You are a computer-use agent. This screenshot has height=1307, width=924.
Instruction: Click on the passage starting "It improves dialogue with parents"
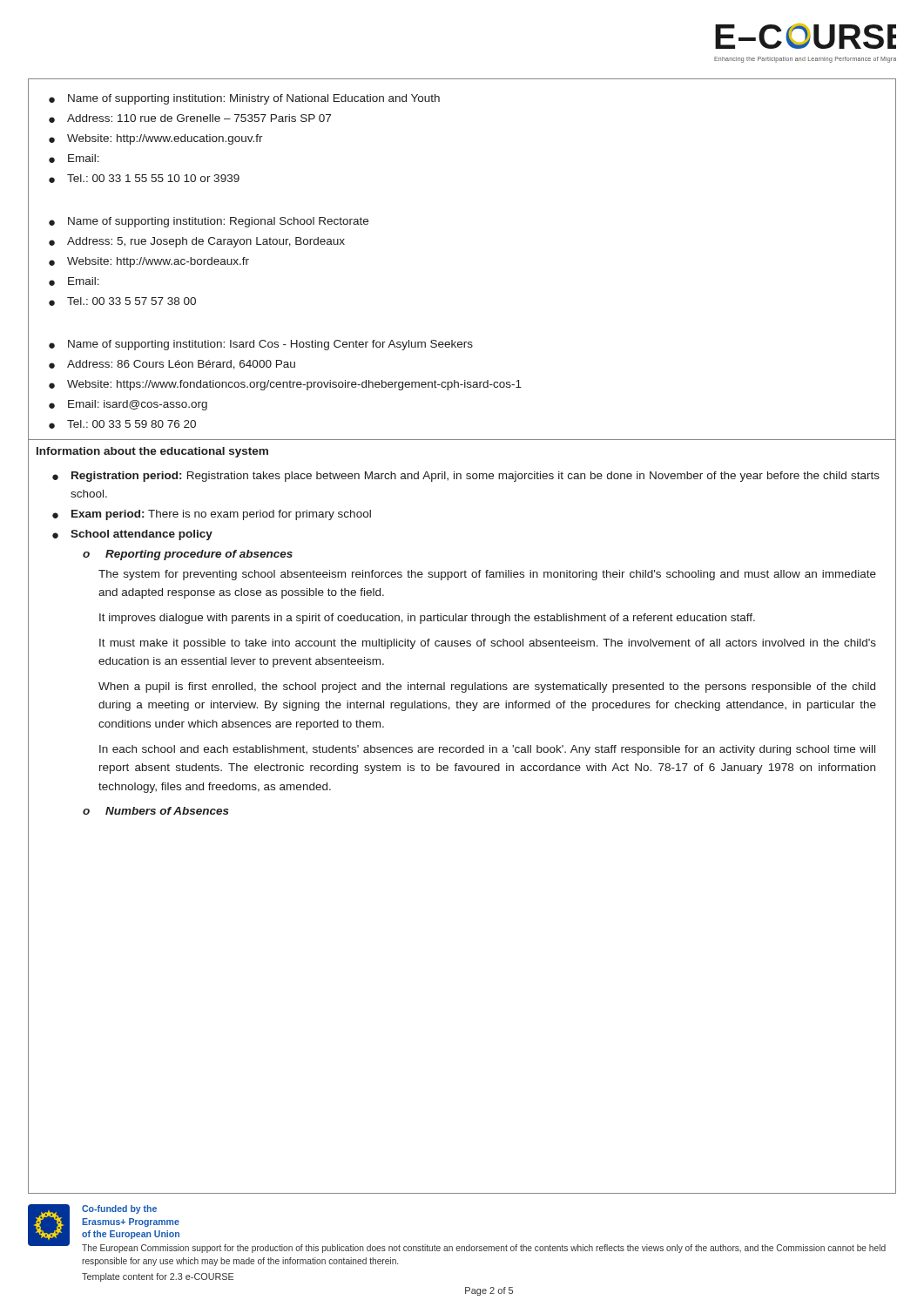pyautogui.click(x=427, y=617)
